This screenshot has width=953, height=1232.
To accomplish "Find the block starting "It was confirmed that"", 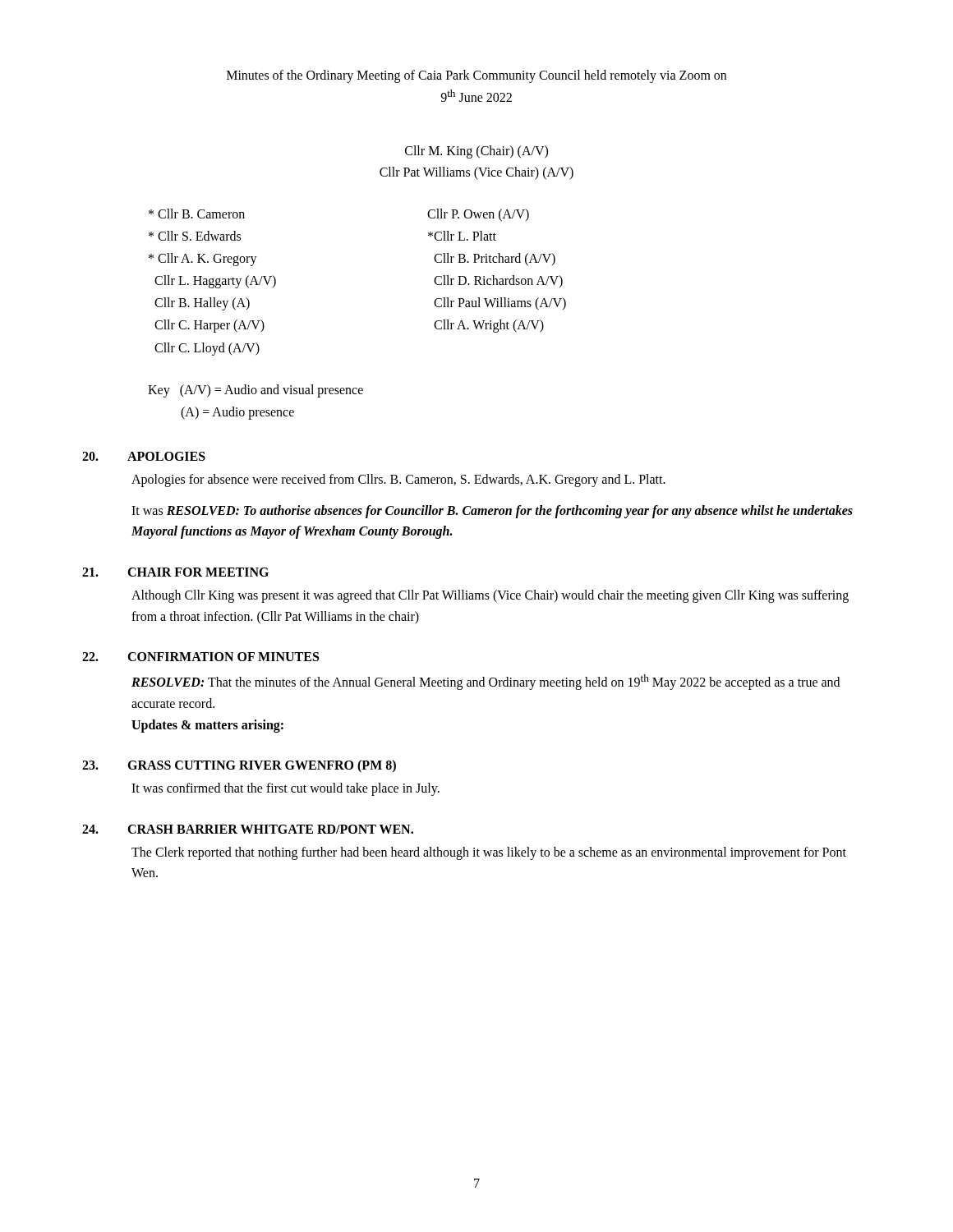I will pyautogui.click(x=286, y=788).
